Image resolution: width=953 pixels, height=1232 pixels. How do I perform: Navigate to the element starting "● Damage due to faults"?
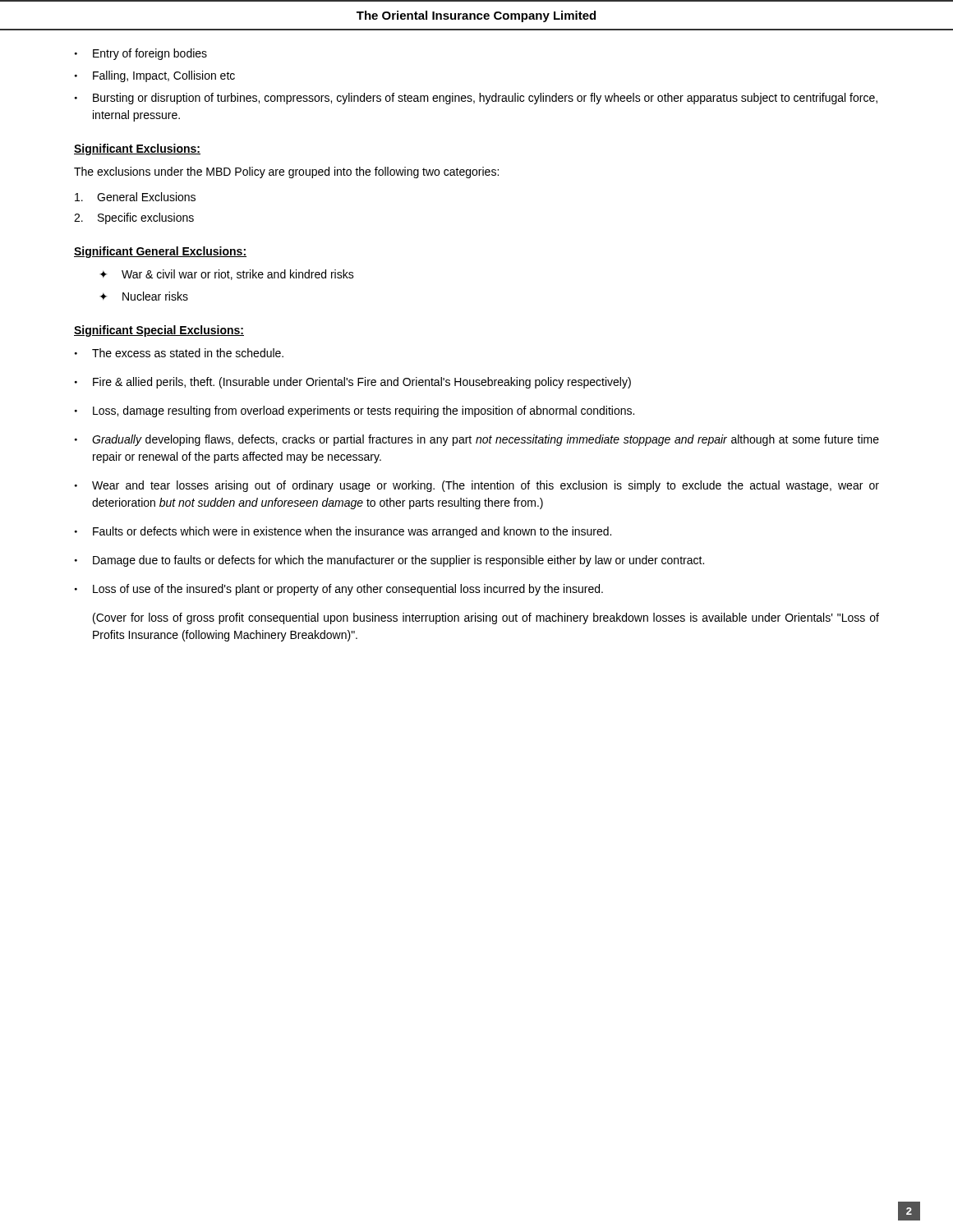pos(476,561)
